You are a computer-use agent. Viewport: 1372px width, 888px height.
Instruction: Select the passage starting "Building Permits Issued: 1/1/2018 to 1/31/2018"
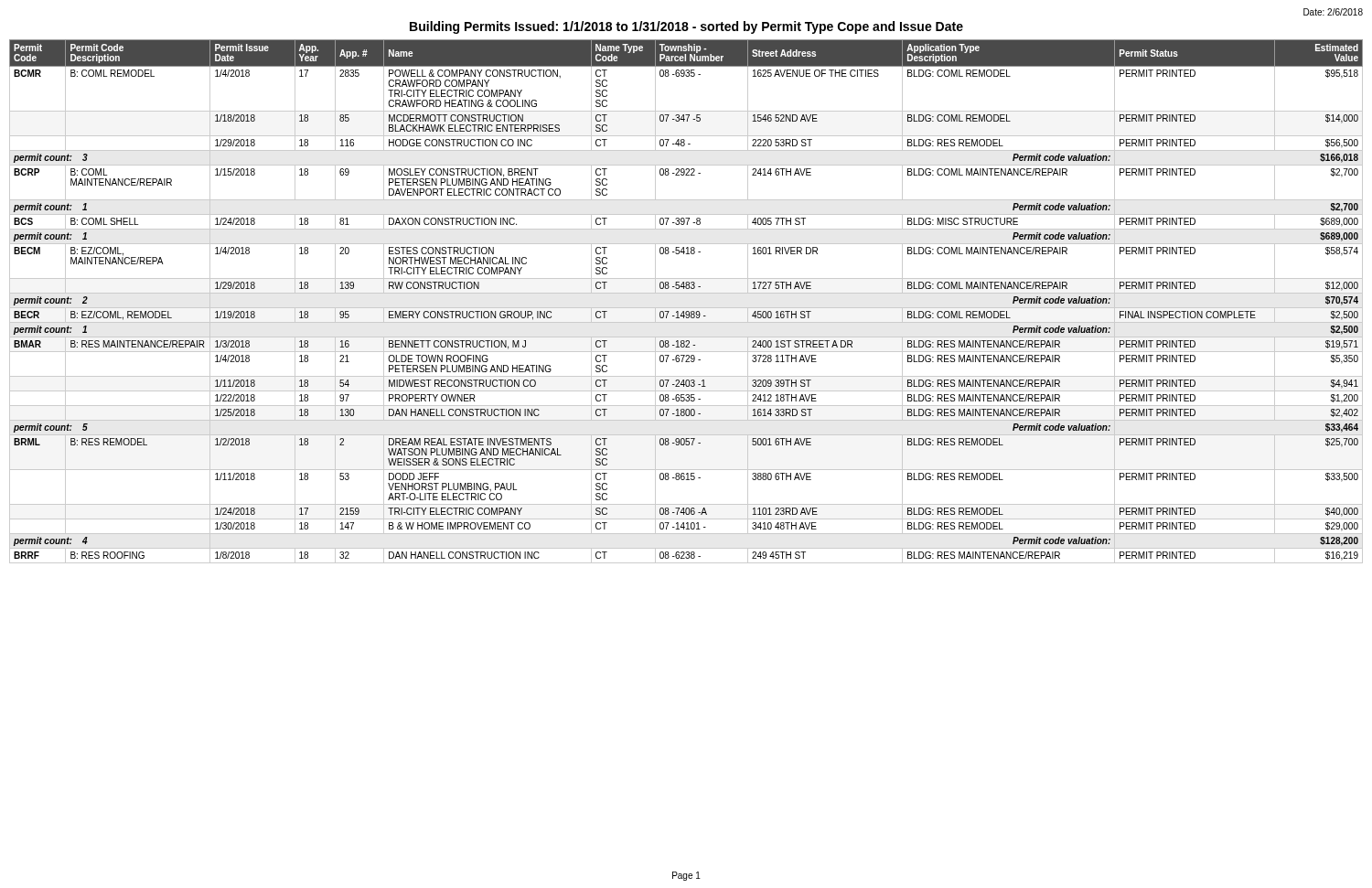(686, 27)
